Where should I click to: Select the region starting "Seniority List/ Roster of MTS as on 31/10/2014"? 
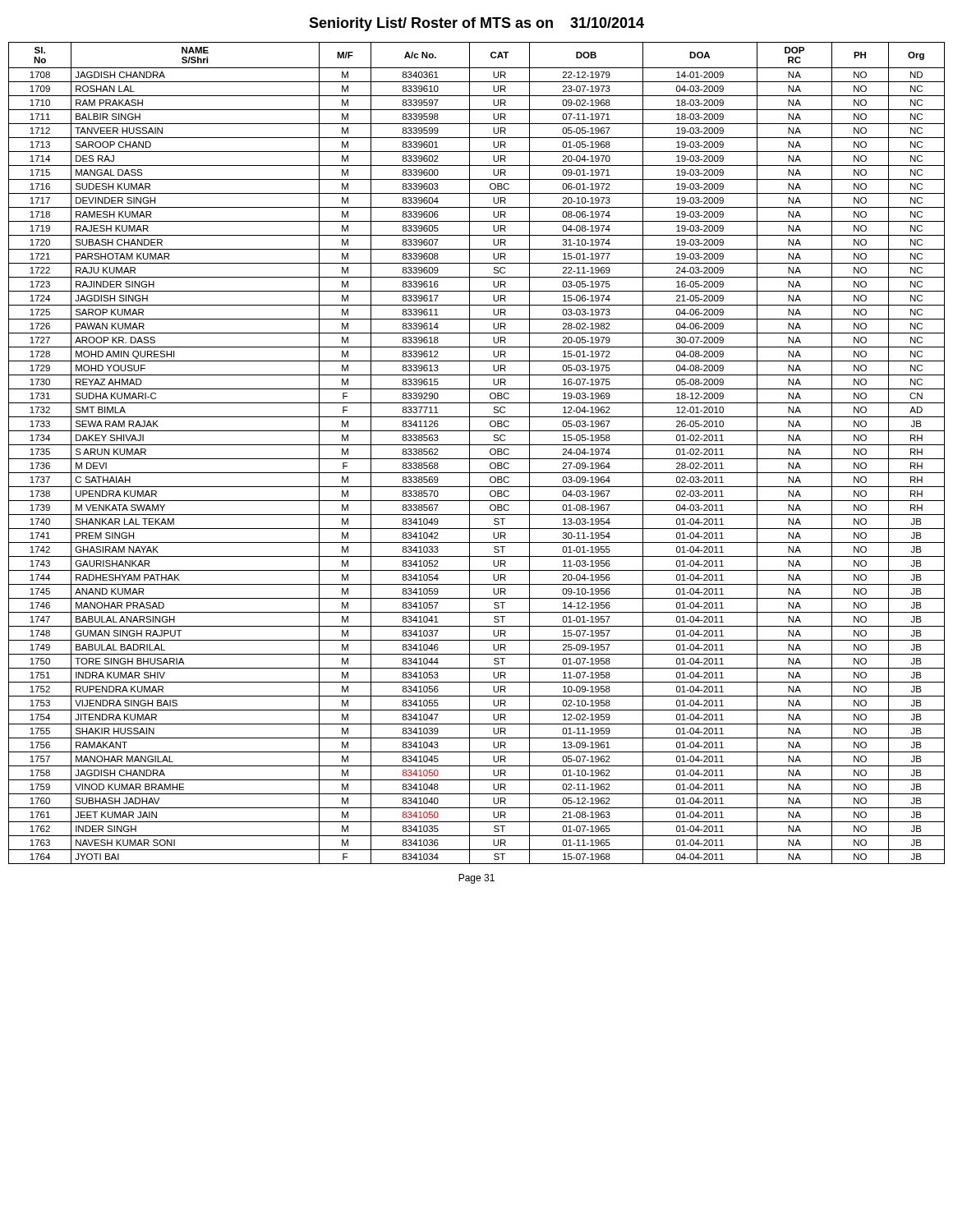coord(476,23)
